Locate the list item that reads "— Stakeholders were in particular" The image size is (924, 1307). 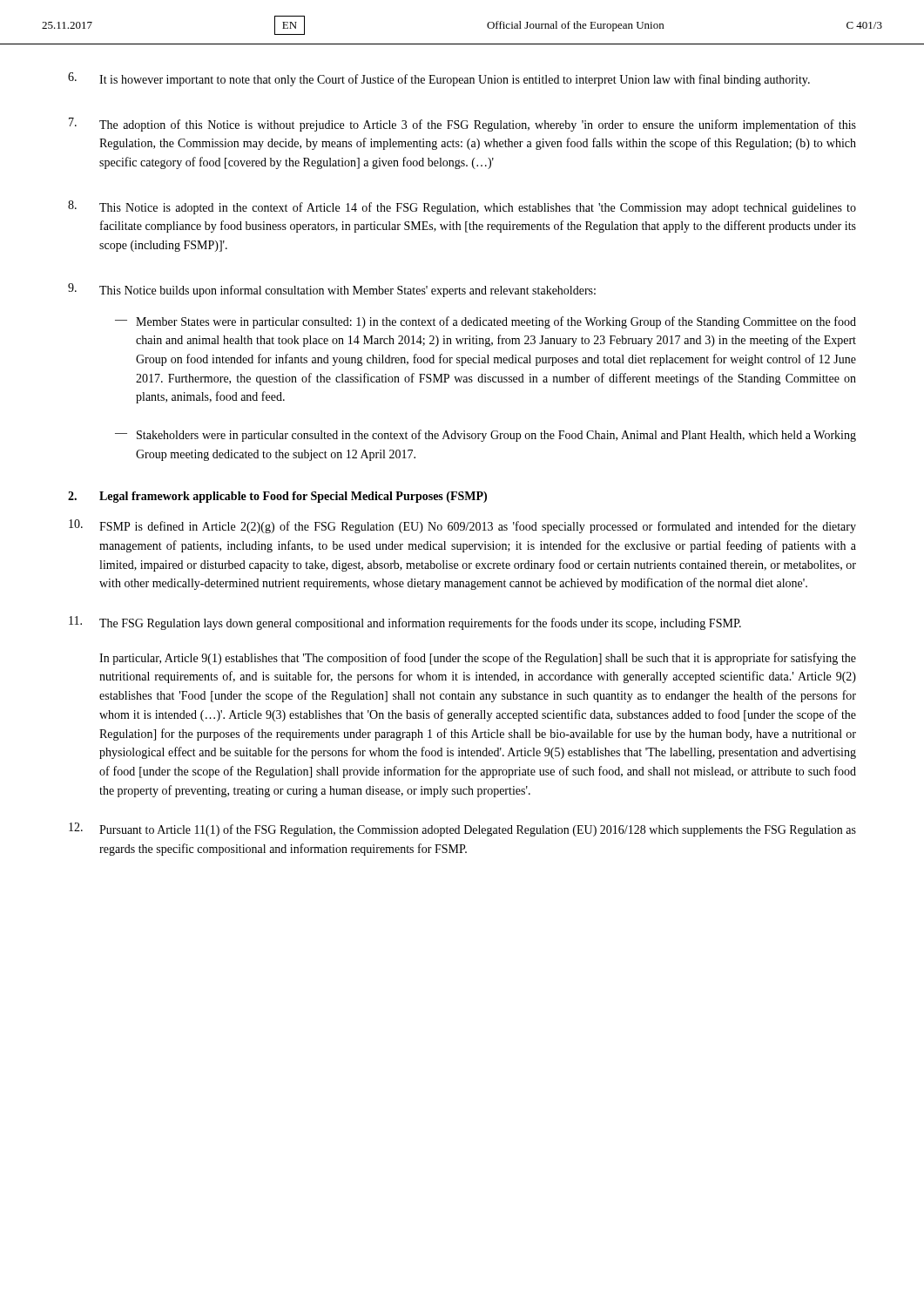point(486,445)
